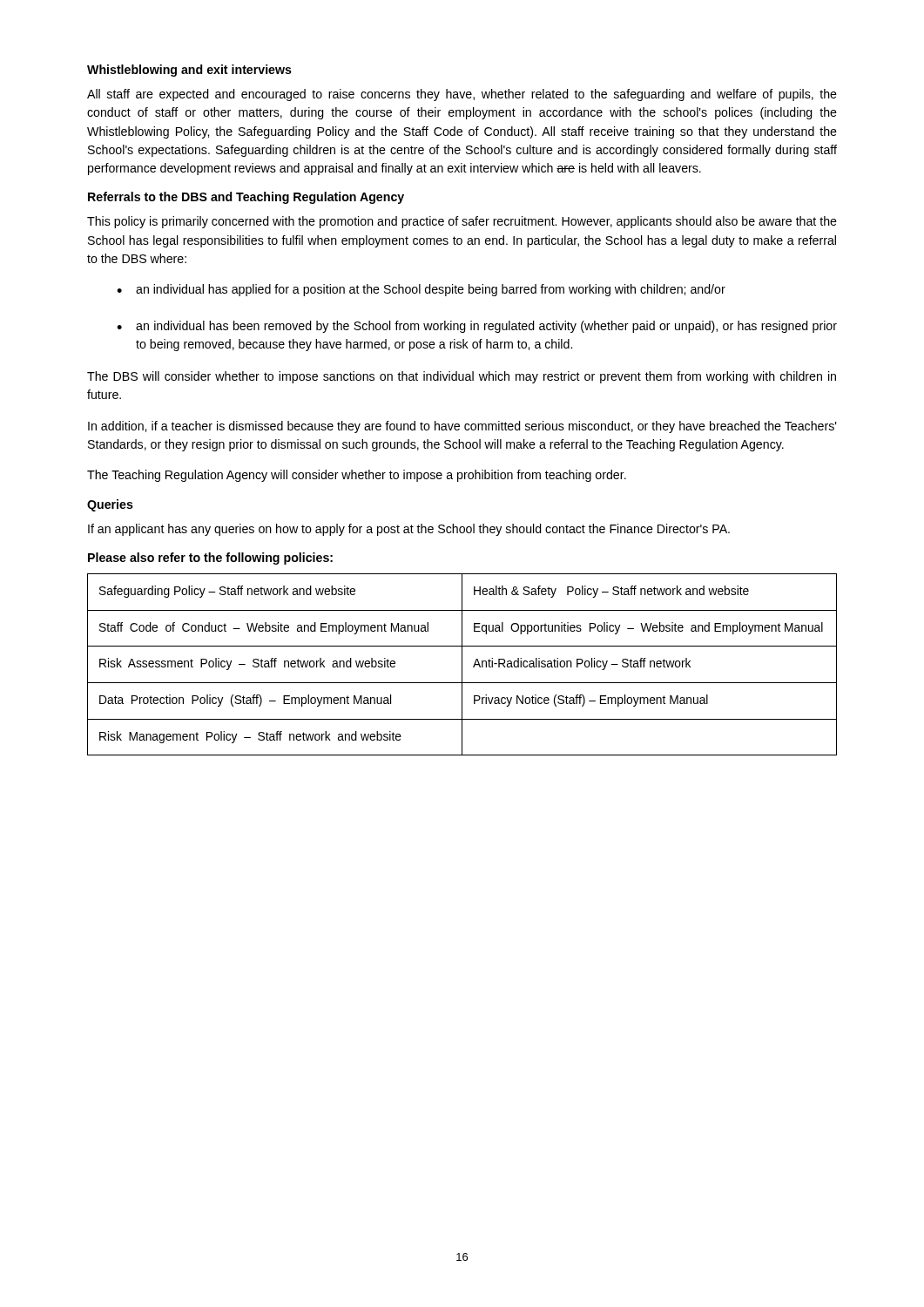Find the region starting "In addition, if a teacher is"

462,435
